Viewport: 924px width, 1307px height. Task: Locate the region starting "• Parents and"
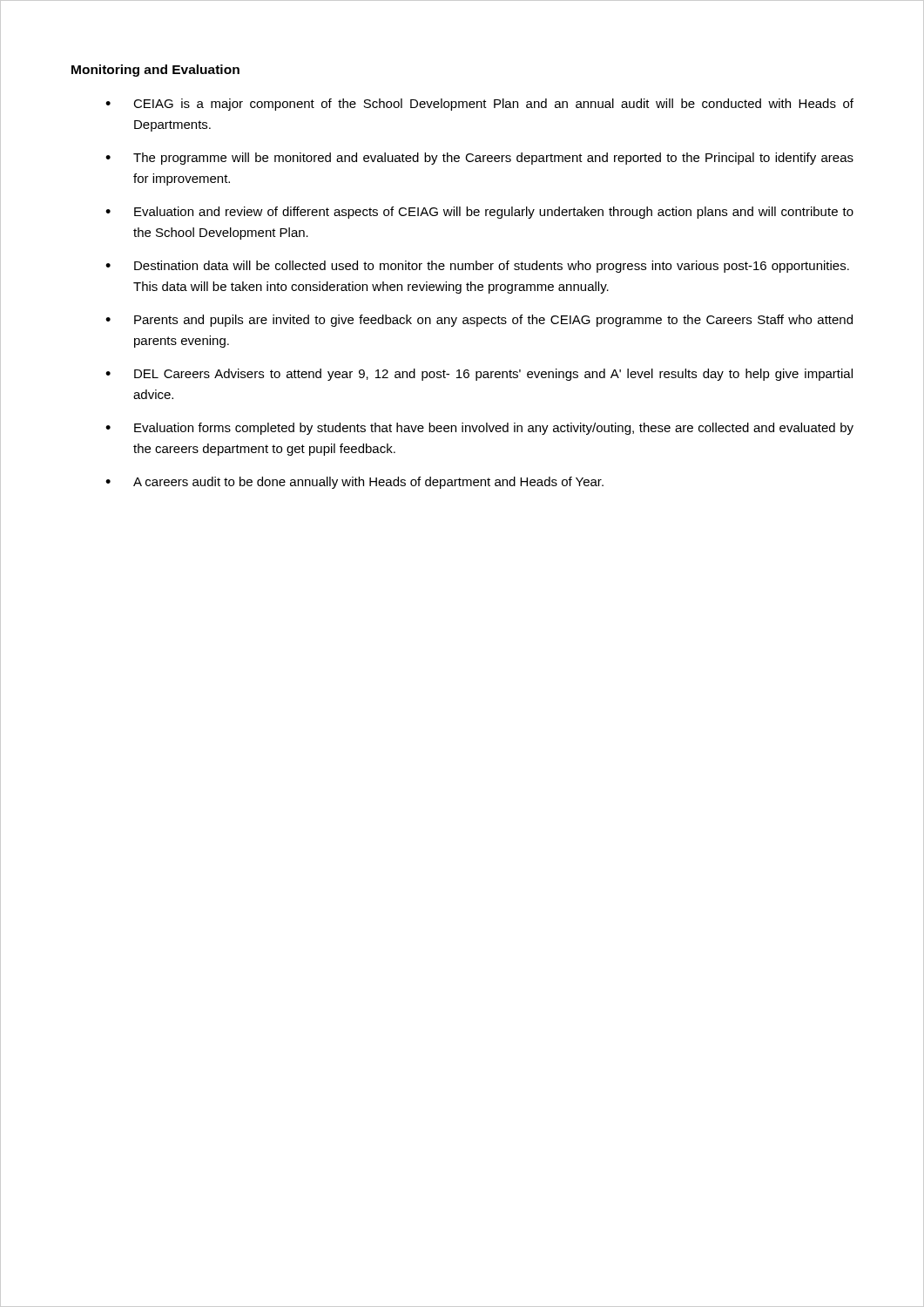479,330
